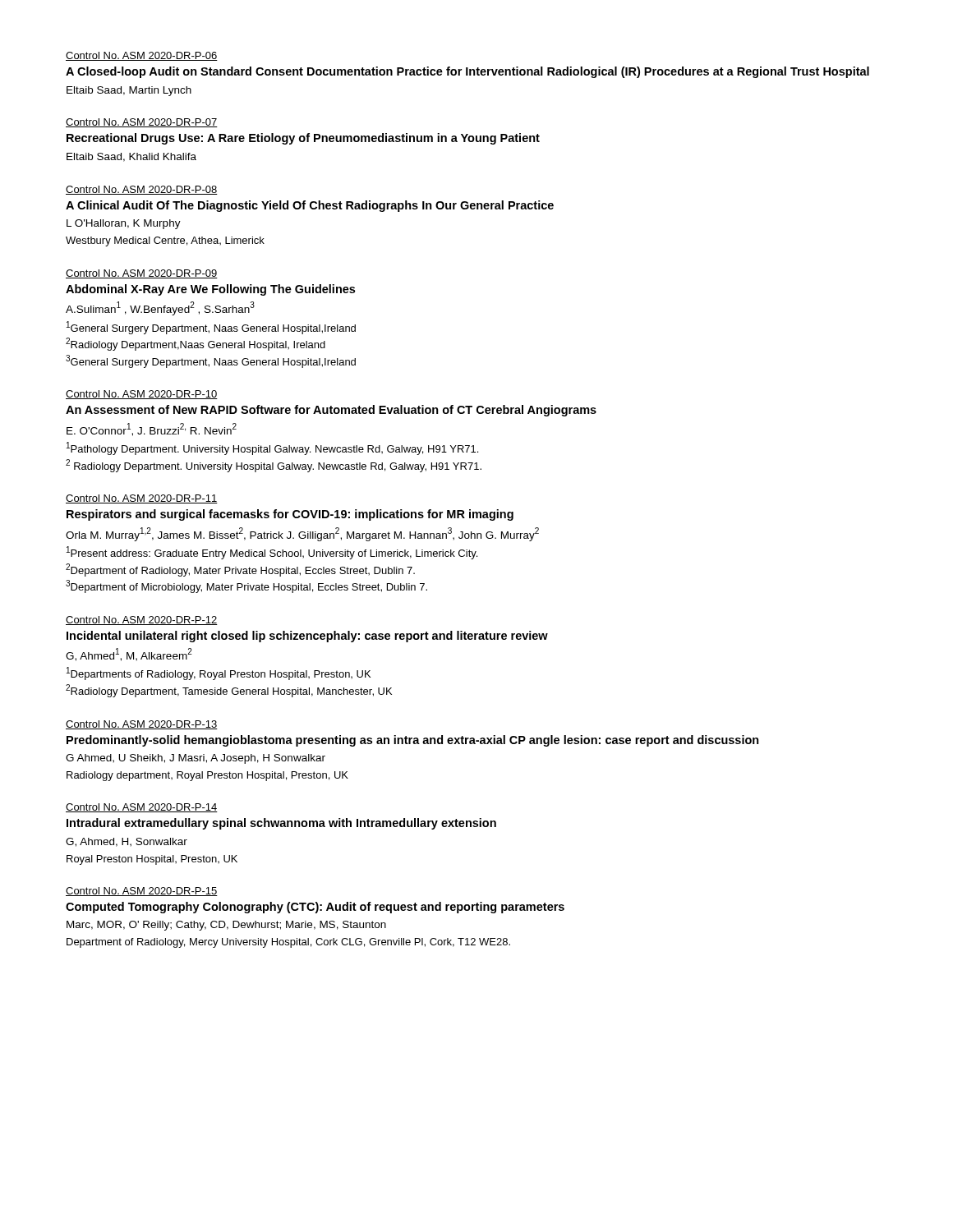The width and height of the screenshot is (953, 1232).
Task: Find the block on this page that starts "G, Ahmed1, M,"
Action: point(129,654)
